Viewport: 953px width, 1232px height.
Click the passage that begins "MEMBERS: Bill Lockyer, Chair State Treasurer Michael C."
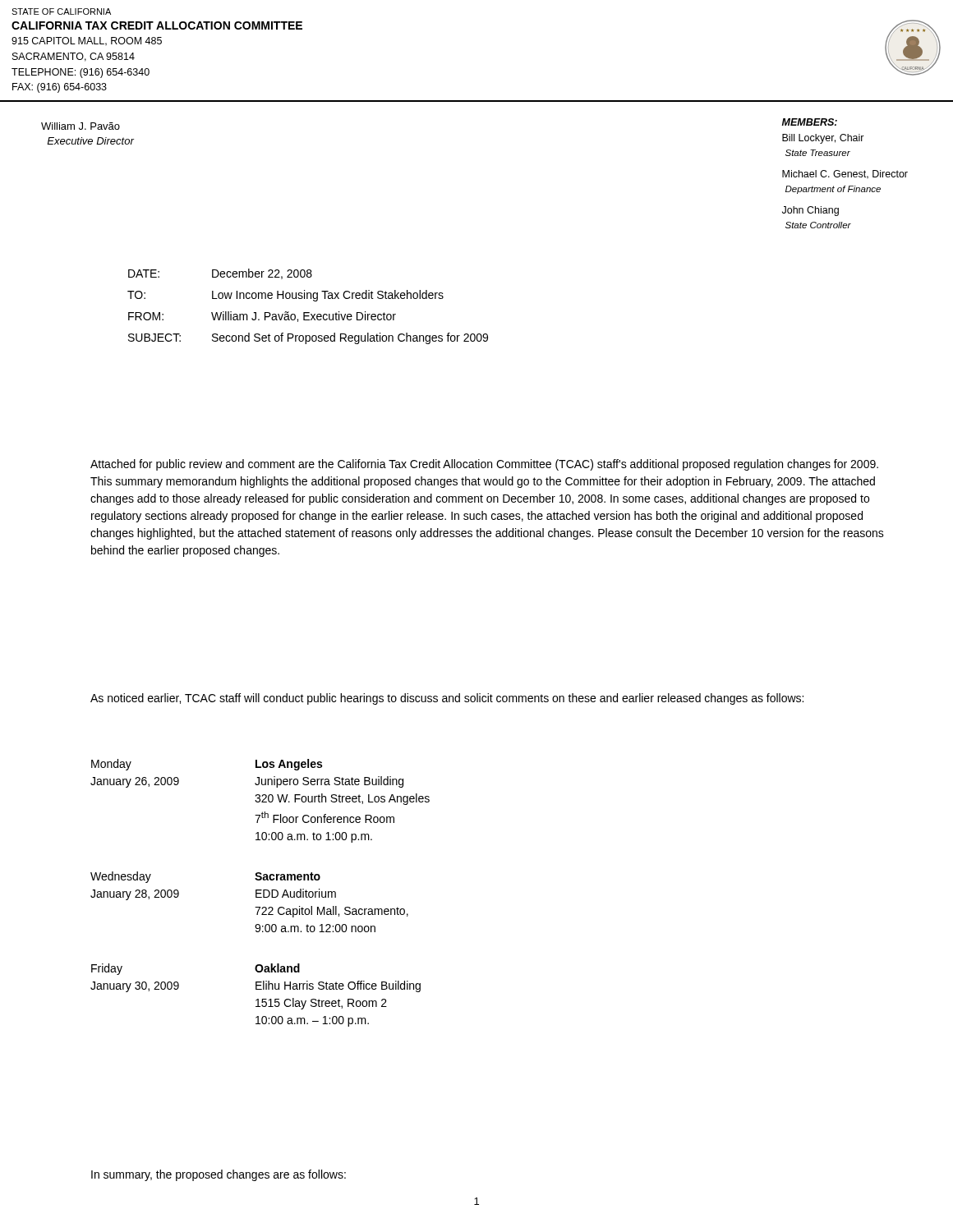[x=845, y=174]
